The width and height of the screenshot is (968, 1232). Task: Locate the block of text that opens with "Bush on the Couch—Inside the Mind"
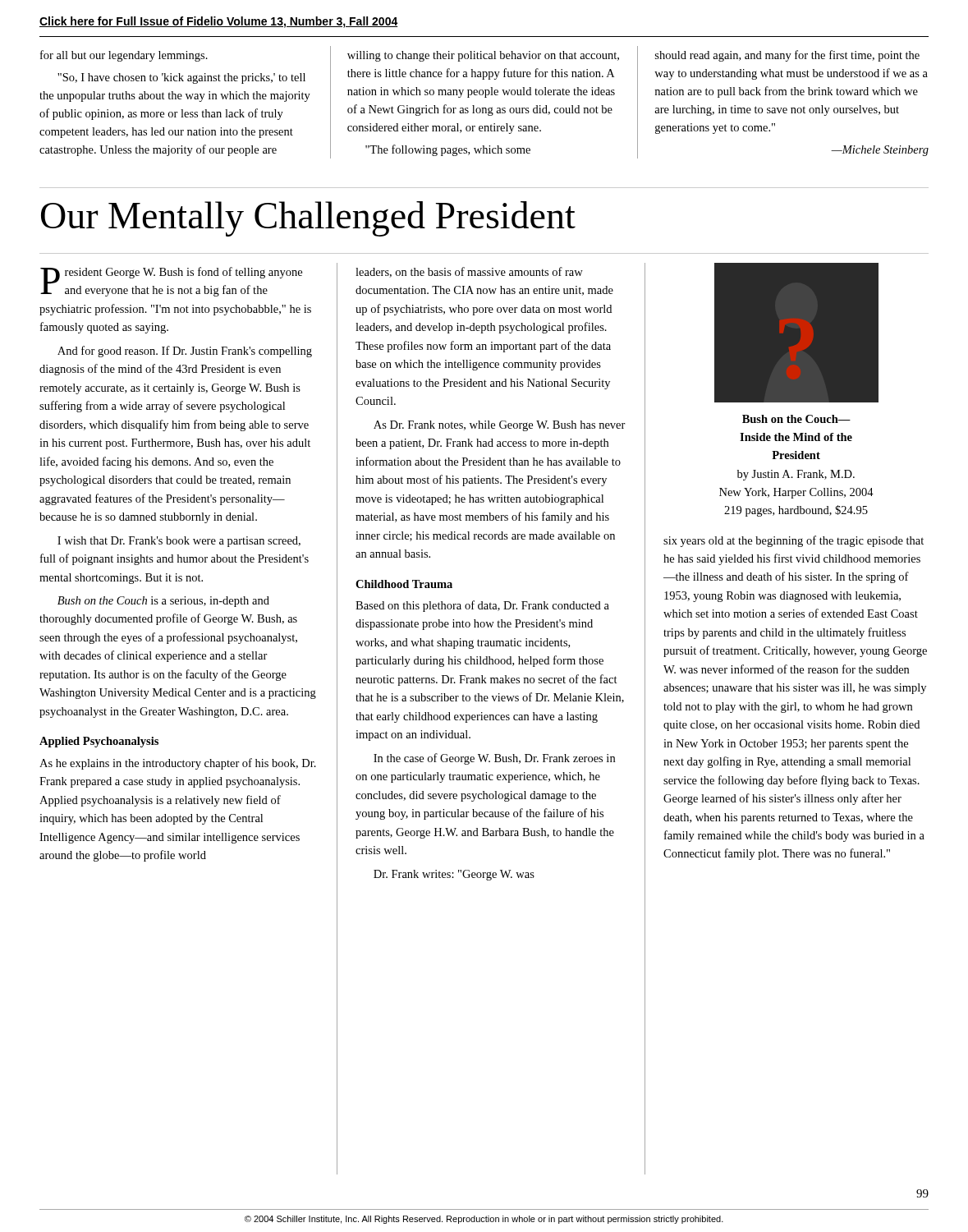(796, 465)
